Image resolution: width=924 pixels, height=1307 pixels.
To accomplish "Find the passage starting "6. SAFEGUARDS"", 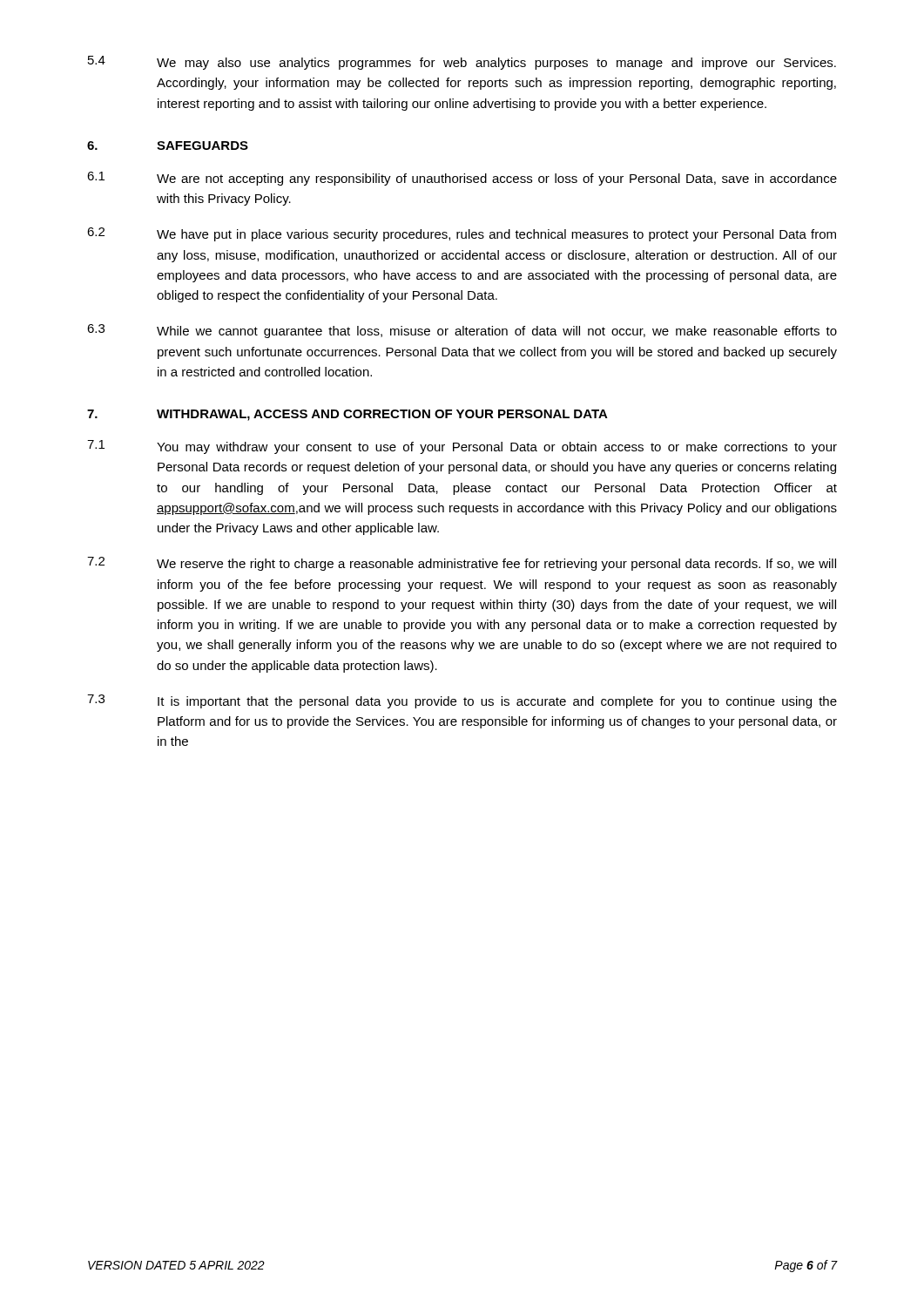I will click(x=168, y=146).
